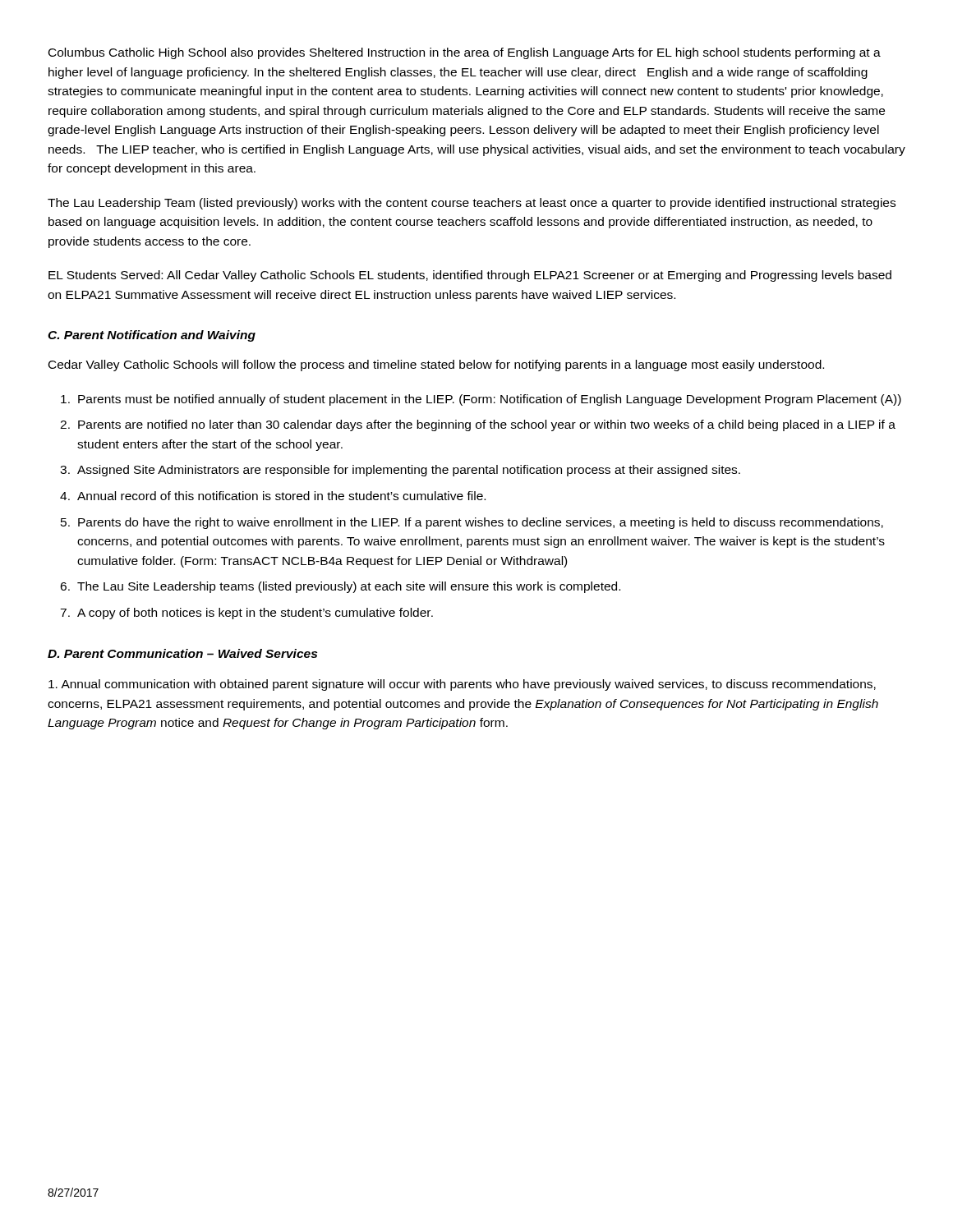Click the passage that begins "7. A copy"
Image resolution: width=953 pixels, height=1232 pixels.
tap(246, 614)
